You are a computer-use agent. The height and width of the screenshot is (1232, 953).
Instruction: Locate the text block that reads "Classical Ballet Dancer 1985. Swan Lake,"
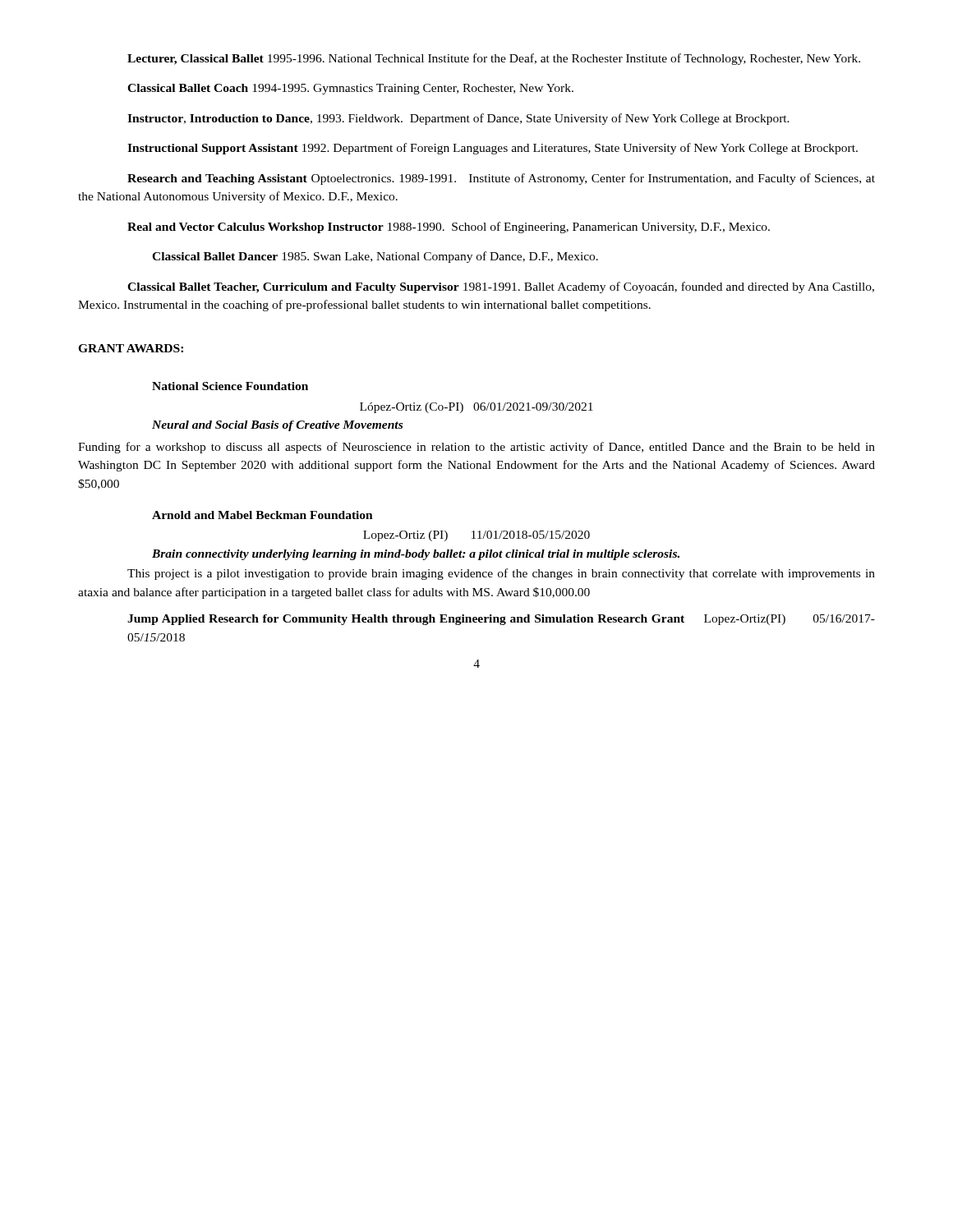coord(476,257)
